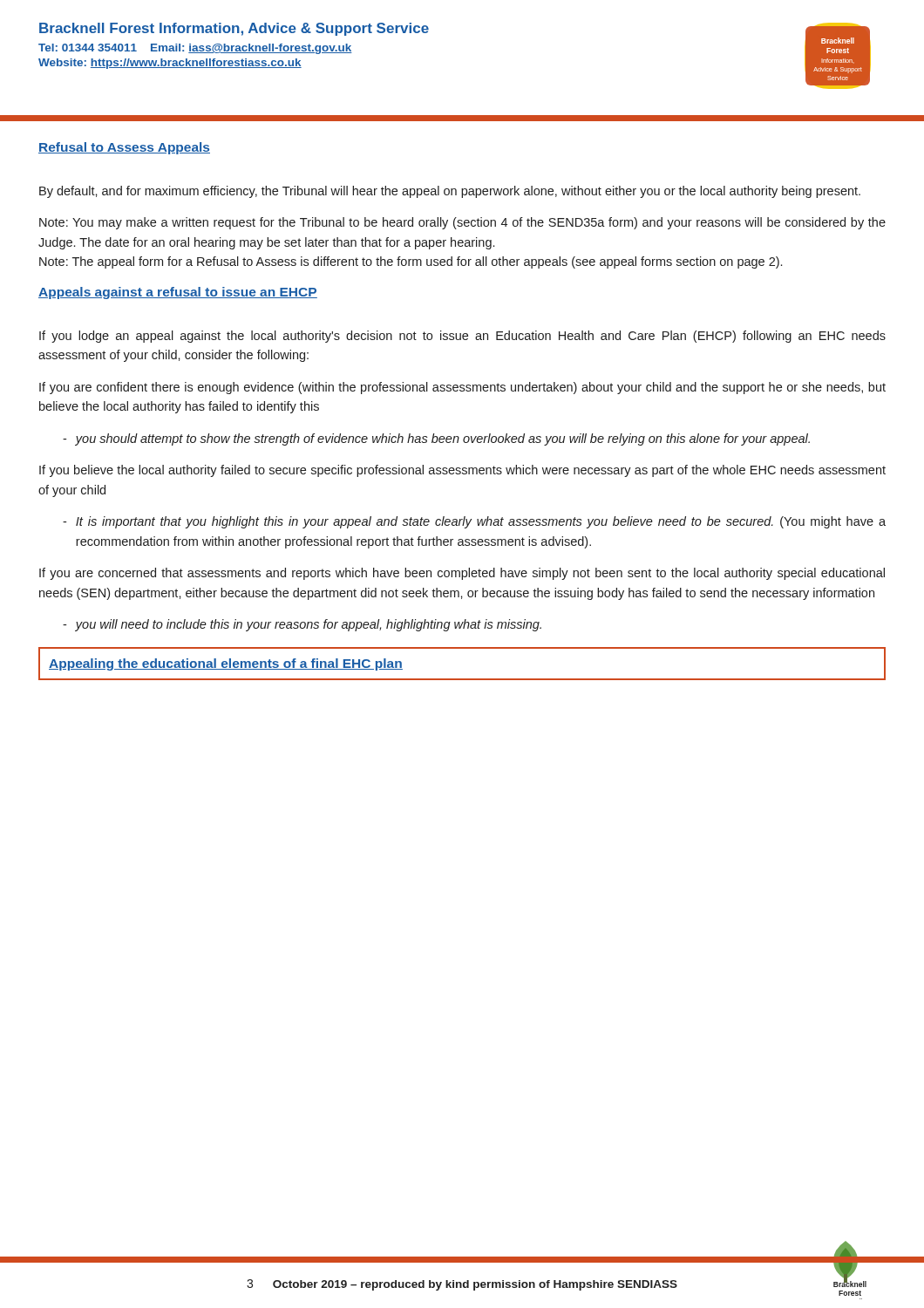Select the passage starting "Appealing the educational elements of"
The image size is (924, 1308).
tap(462, 663)
